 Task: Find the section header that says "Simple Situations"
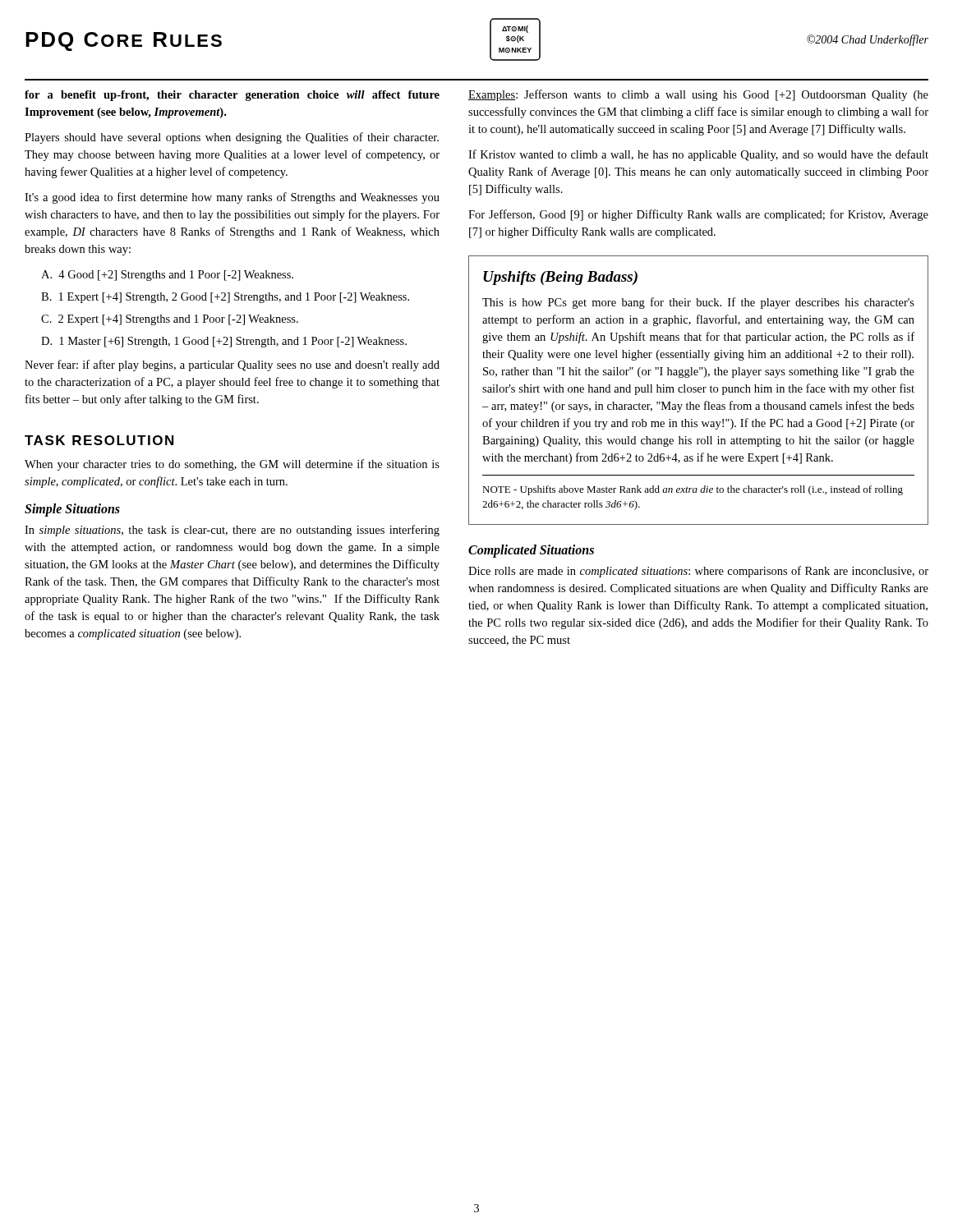pyautogui.click(x=72, y=509)
